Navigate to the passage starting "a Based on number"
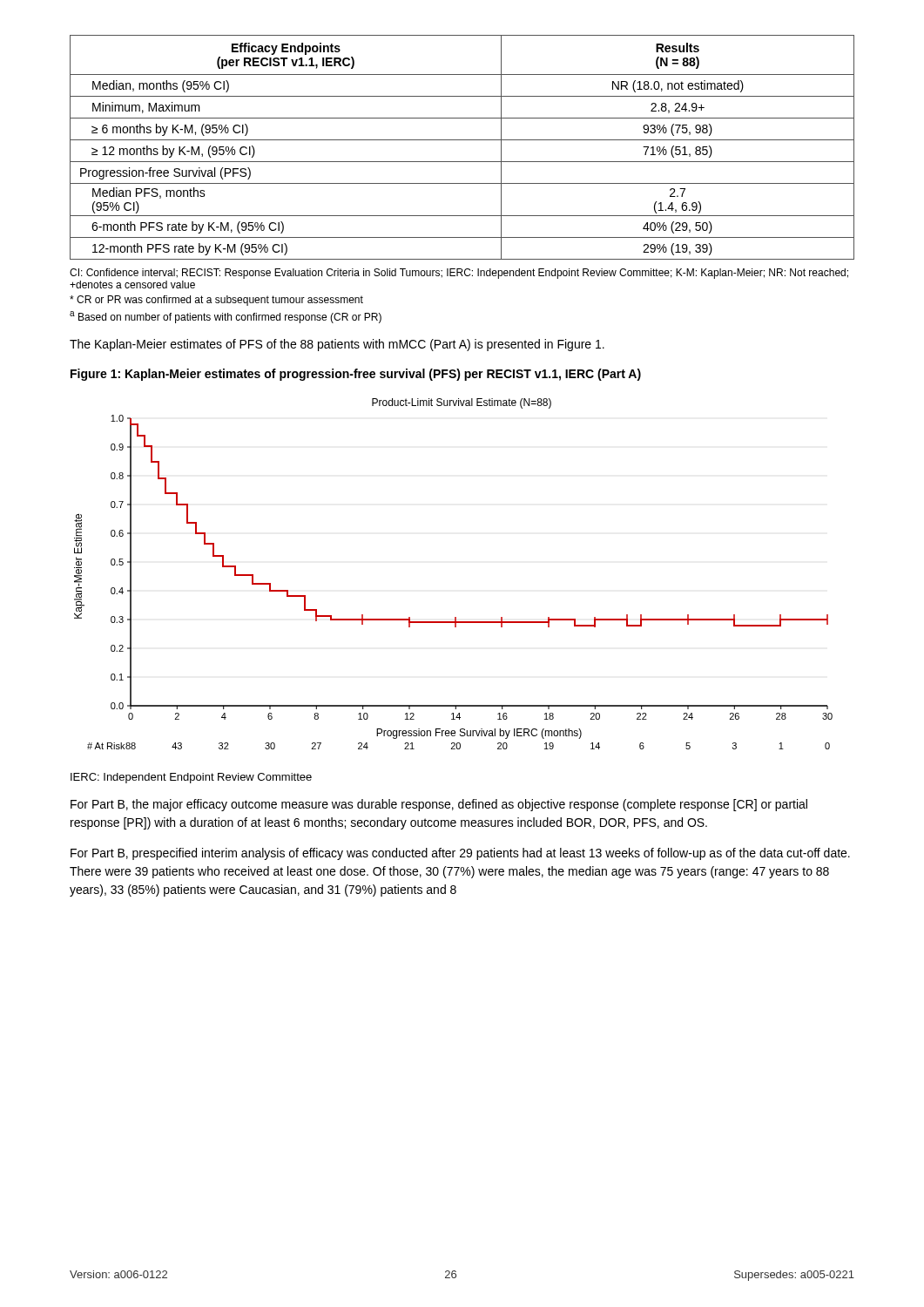The image size is (924, 1307). 226,316
